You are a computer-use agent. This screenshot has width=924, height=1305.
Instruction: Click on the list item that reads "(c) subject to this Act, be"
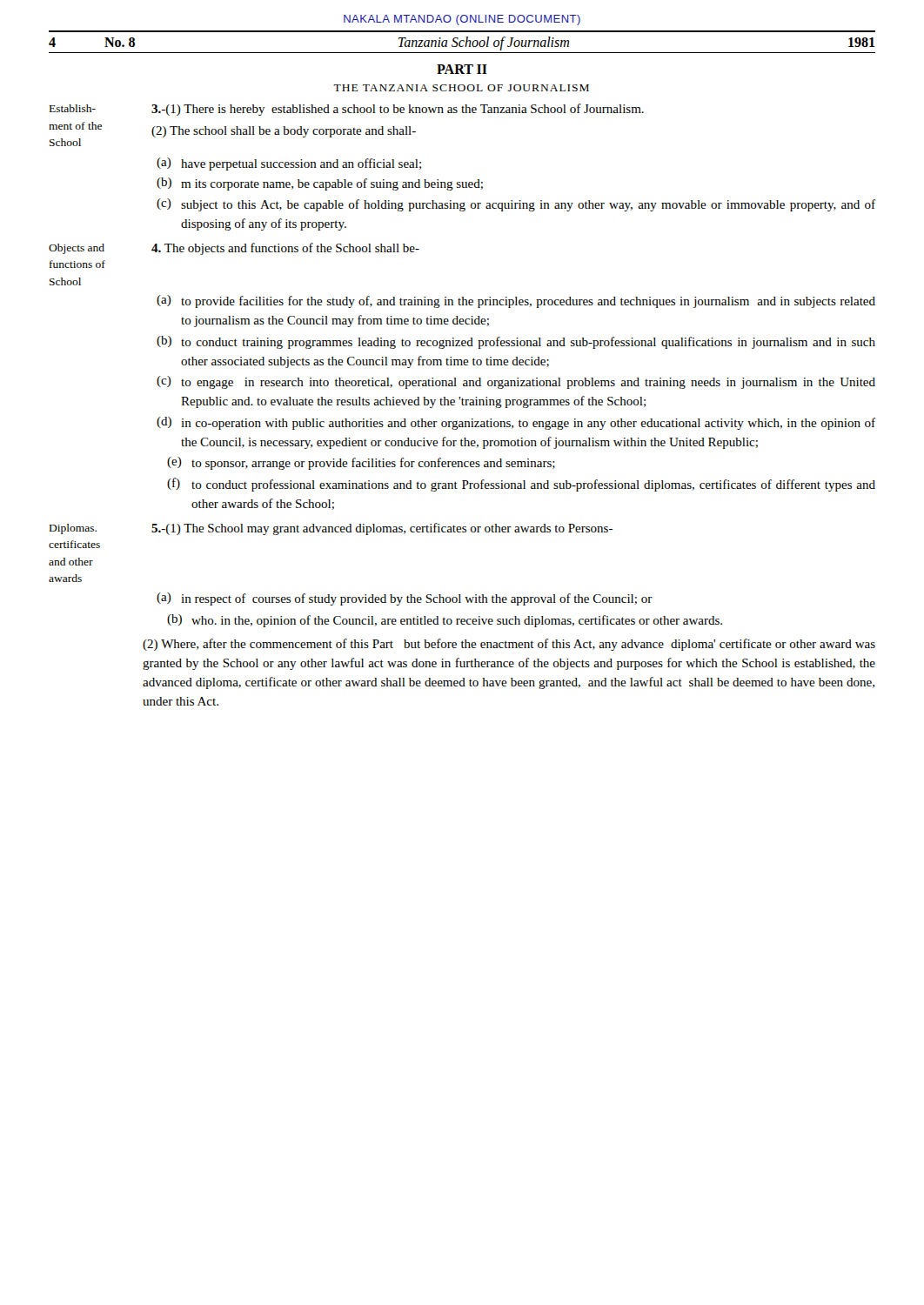516,215
